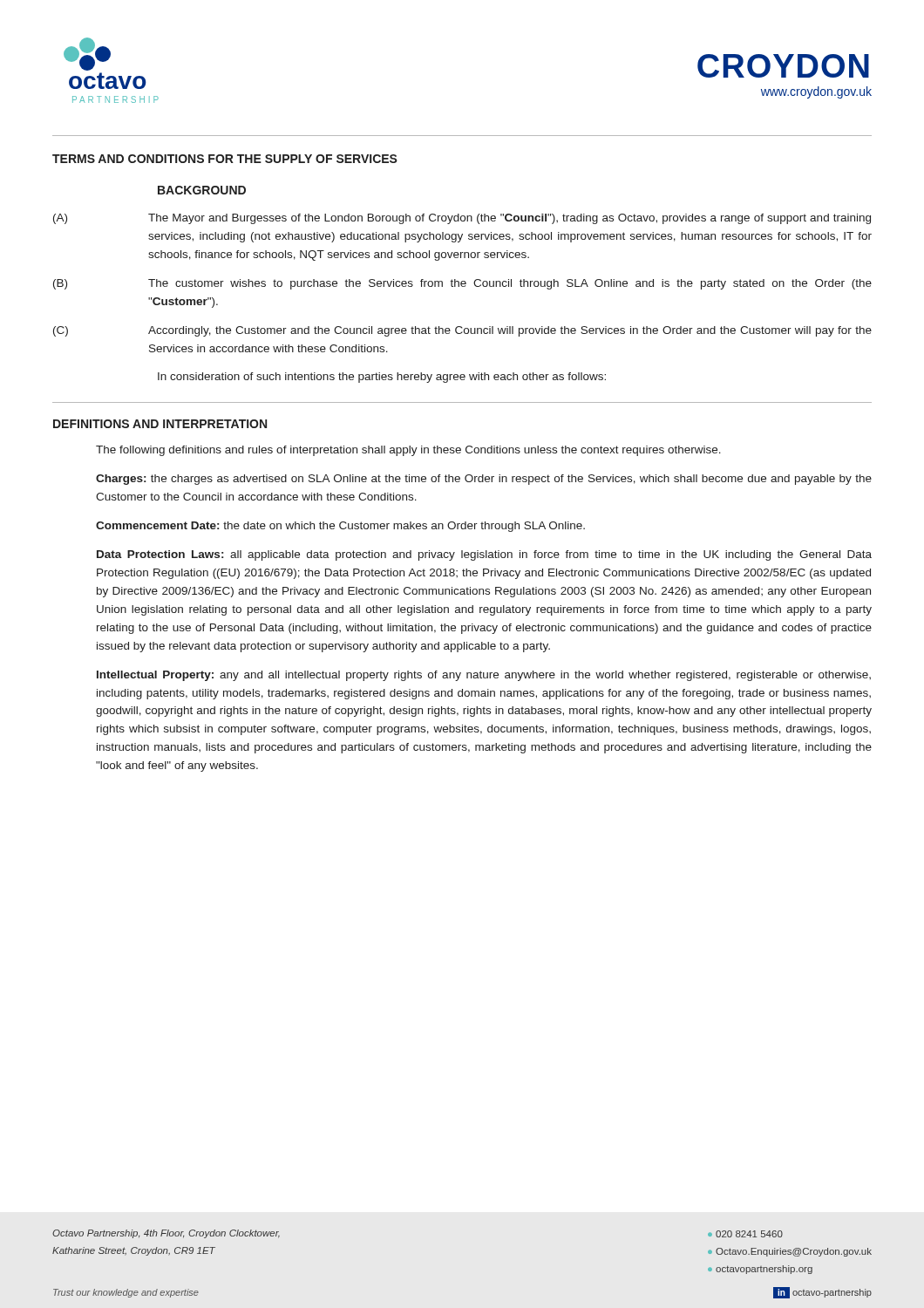
Task: Select the list item with the text "(C) Accordingly, the Customer and the Council agree"
Action: click(x=462, y=340)
